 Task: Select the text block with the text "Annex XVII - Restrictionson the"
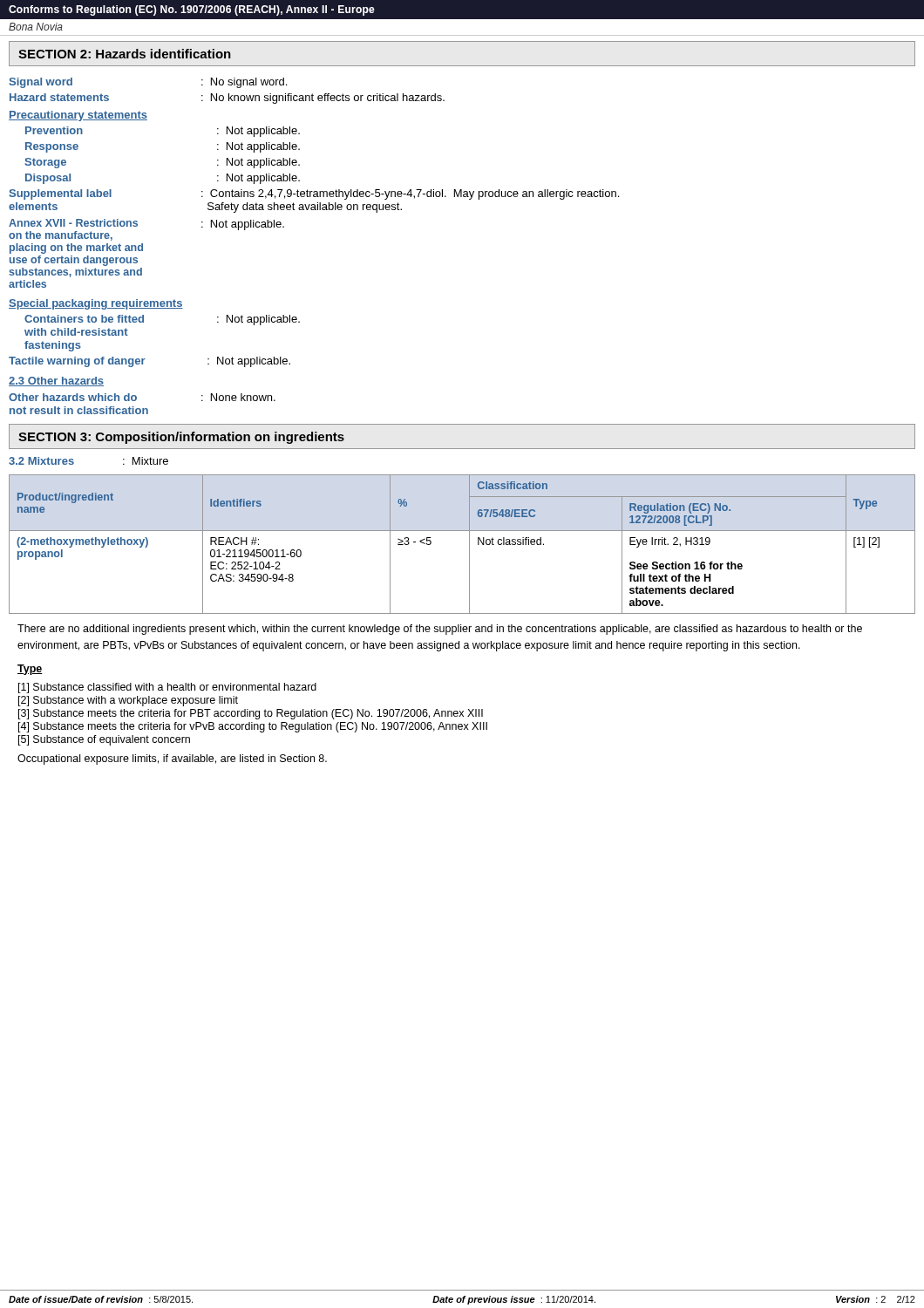click(82, 226)
